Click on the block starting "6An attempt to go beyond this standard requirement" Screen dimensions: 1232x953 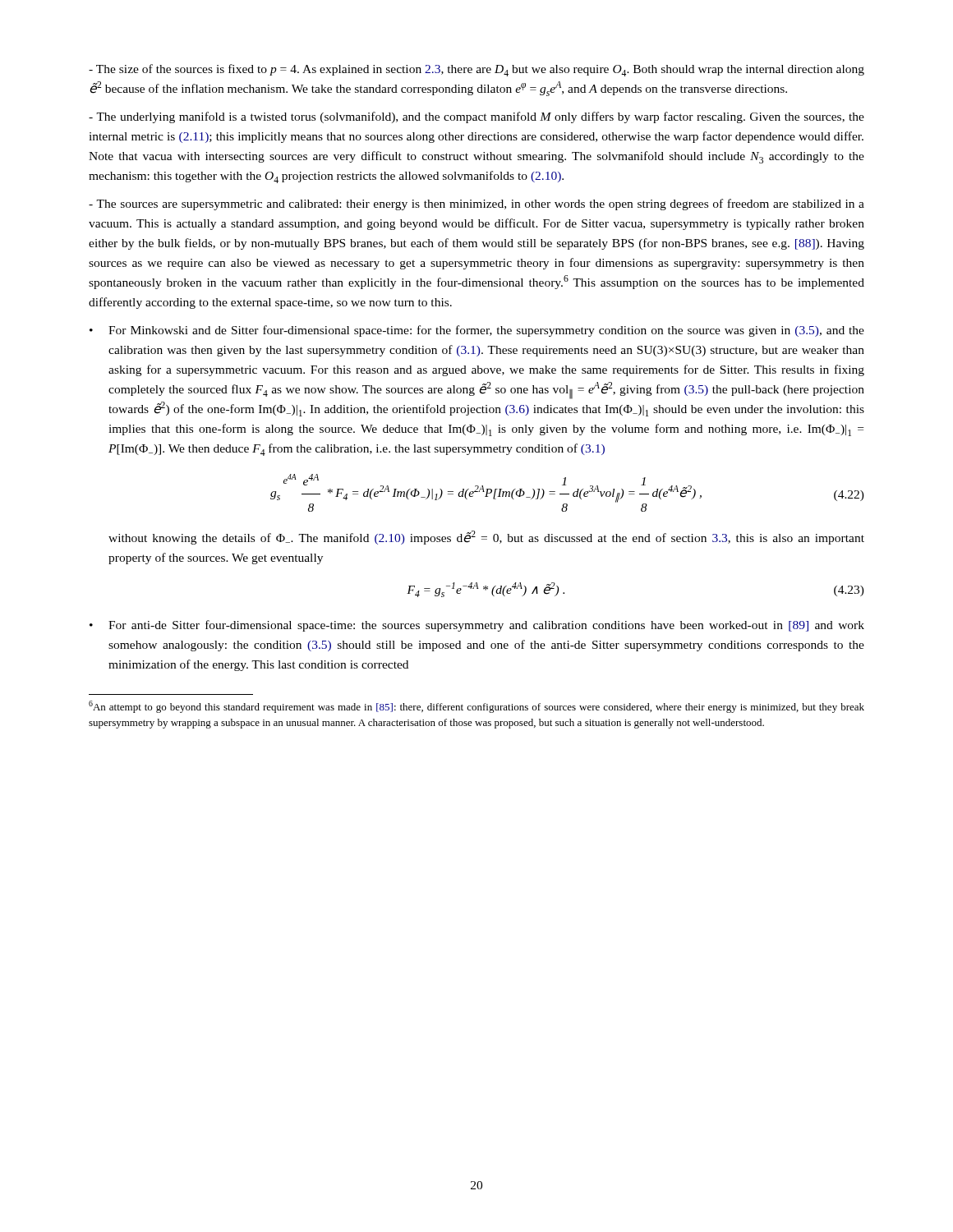click(x=476, y=714)
